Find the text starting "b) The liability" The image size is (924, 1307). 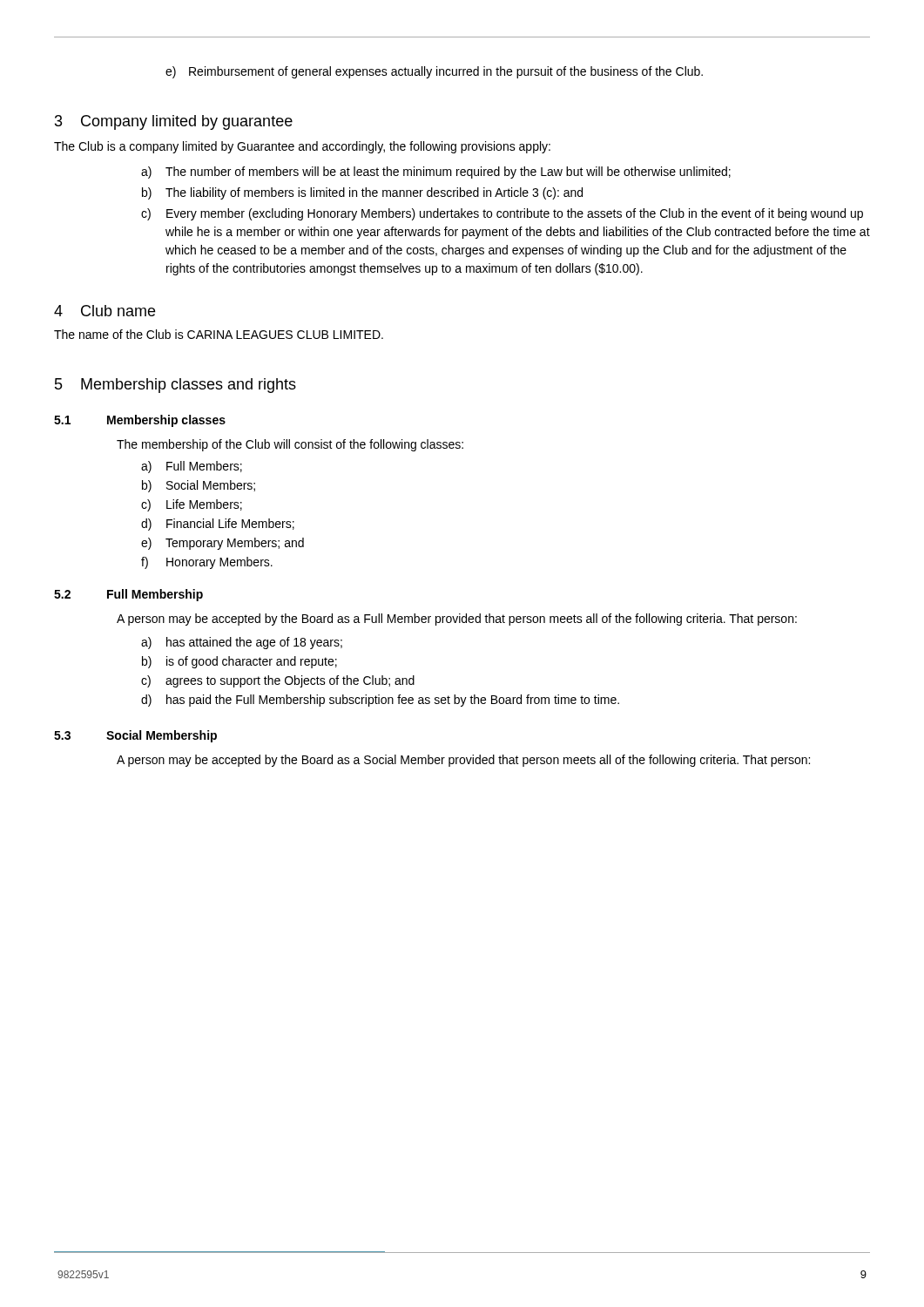[x=362, y=193]
